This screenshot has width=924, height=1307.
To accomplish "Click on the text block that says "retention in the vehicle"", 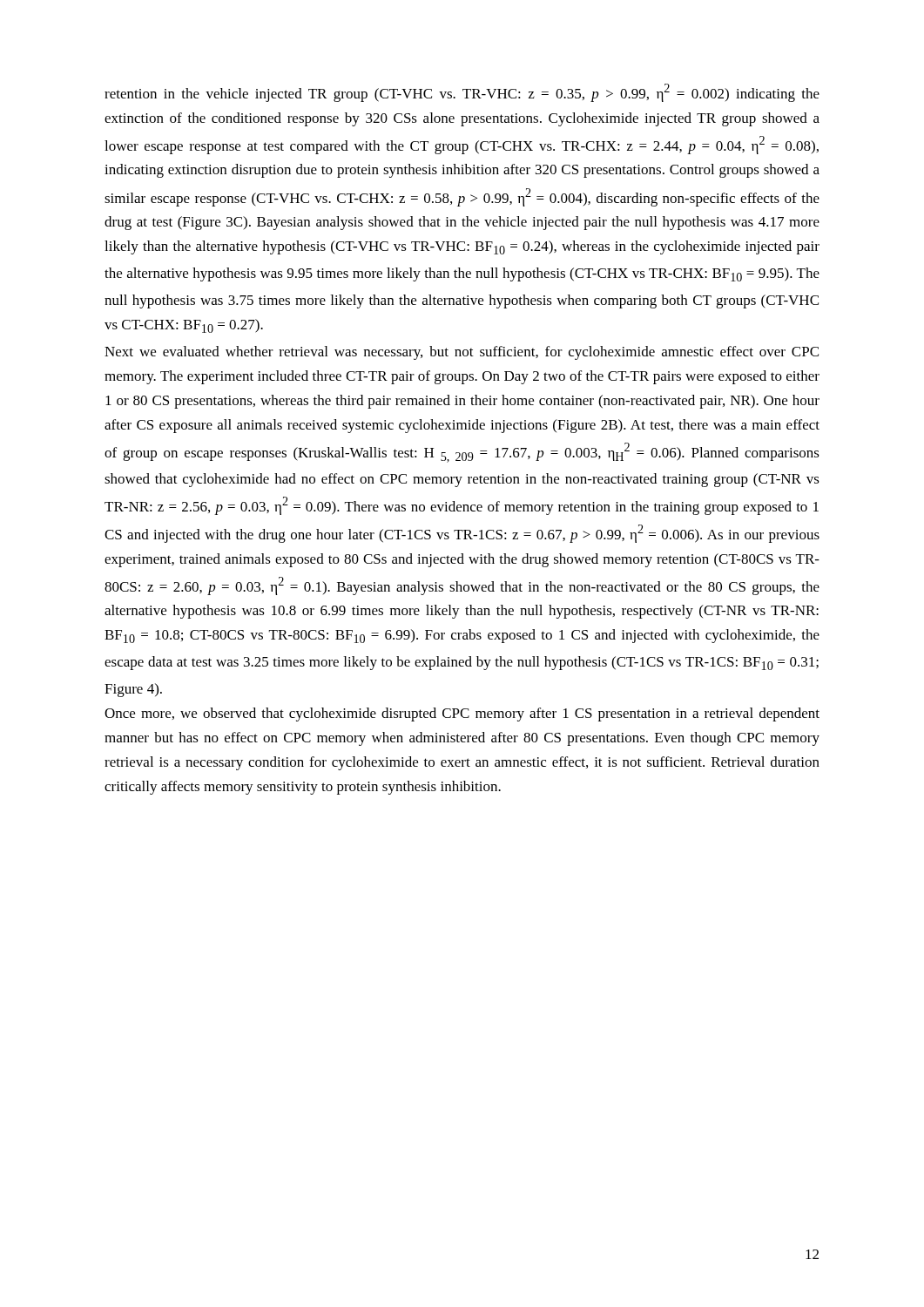I will (462, 208).
